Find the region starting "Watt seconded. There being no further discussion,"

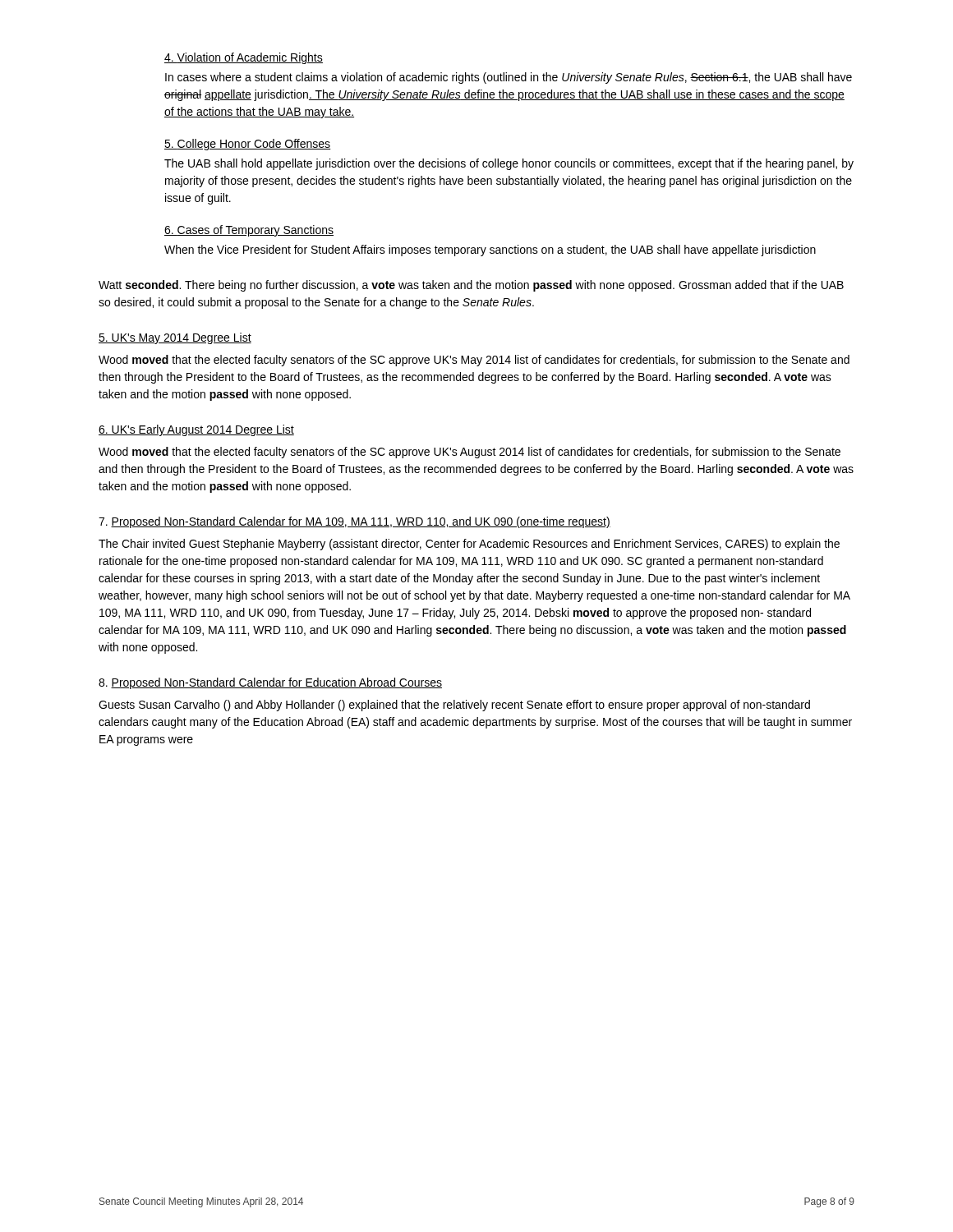pos(476,294)
